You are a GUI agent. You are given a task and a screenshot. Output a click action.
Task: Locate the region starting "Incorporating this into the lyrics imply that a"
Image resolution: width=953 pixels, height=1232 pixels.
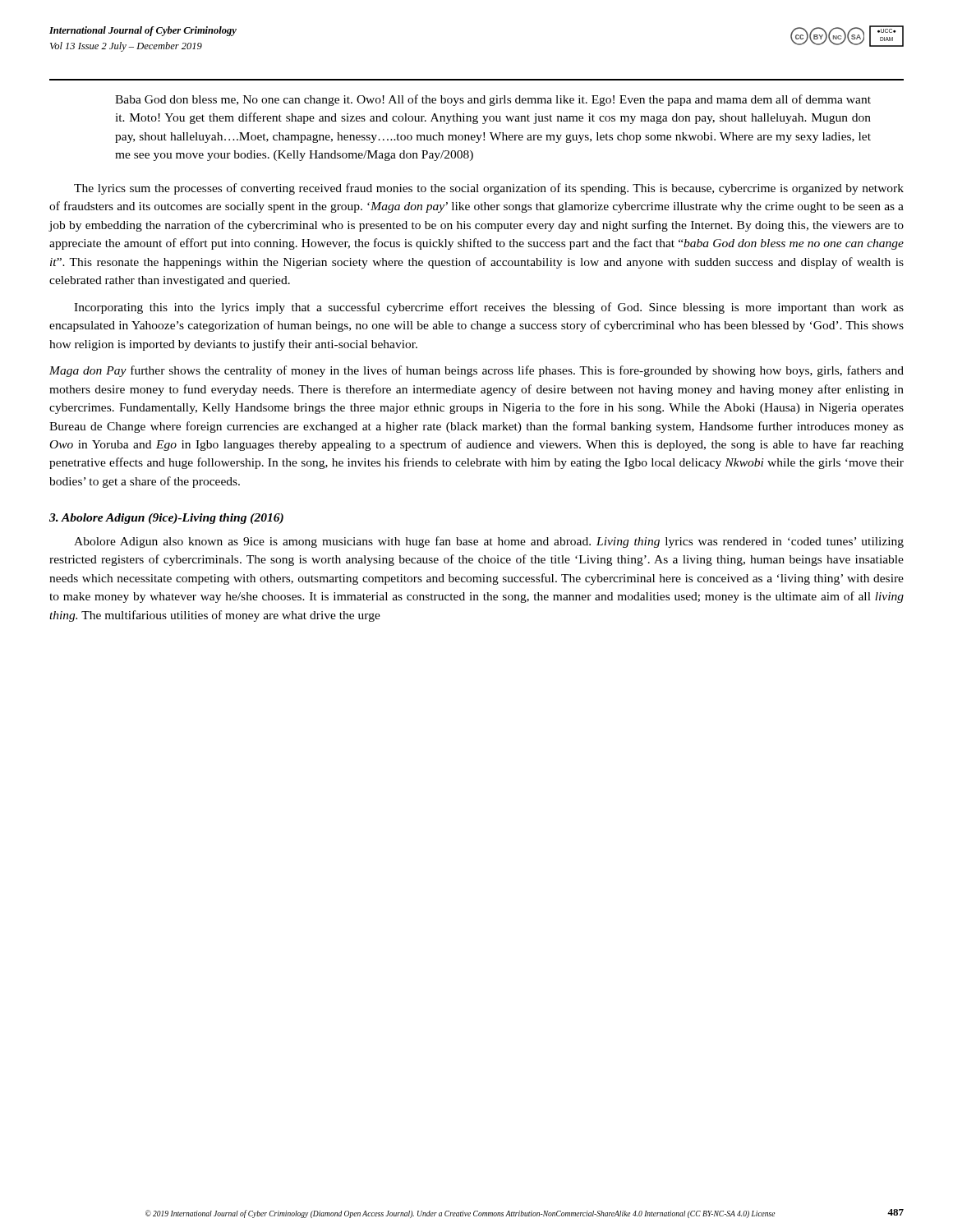pos(476,325)
